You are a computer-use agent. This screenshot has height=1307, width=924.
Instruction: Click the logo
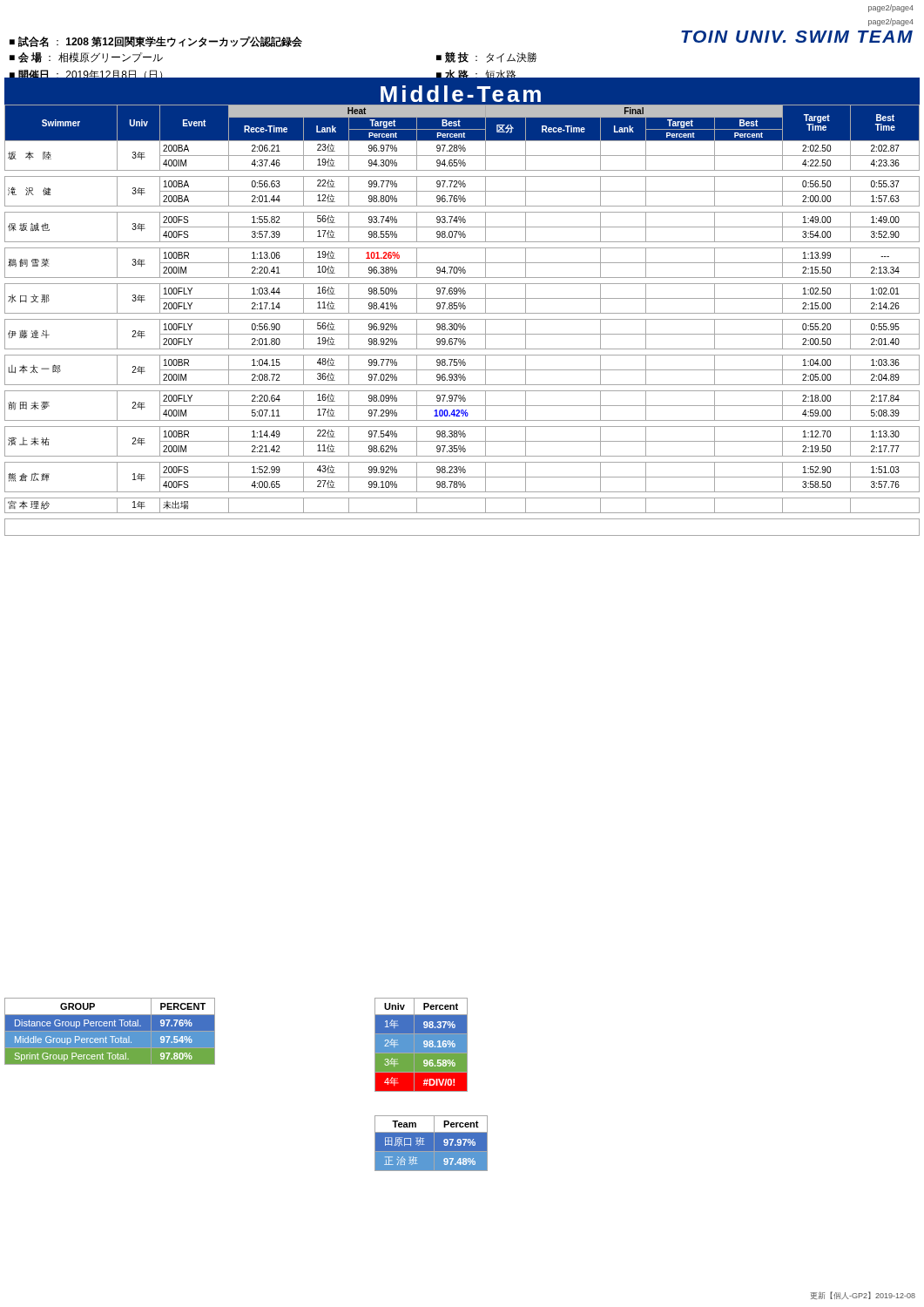tap(797, 32)
